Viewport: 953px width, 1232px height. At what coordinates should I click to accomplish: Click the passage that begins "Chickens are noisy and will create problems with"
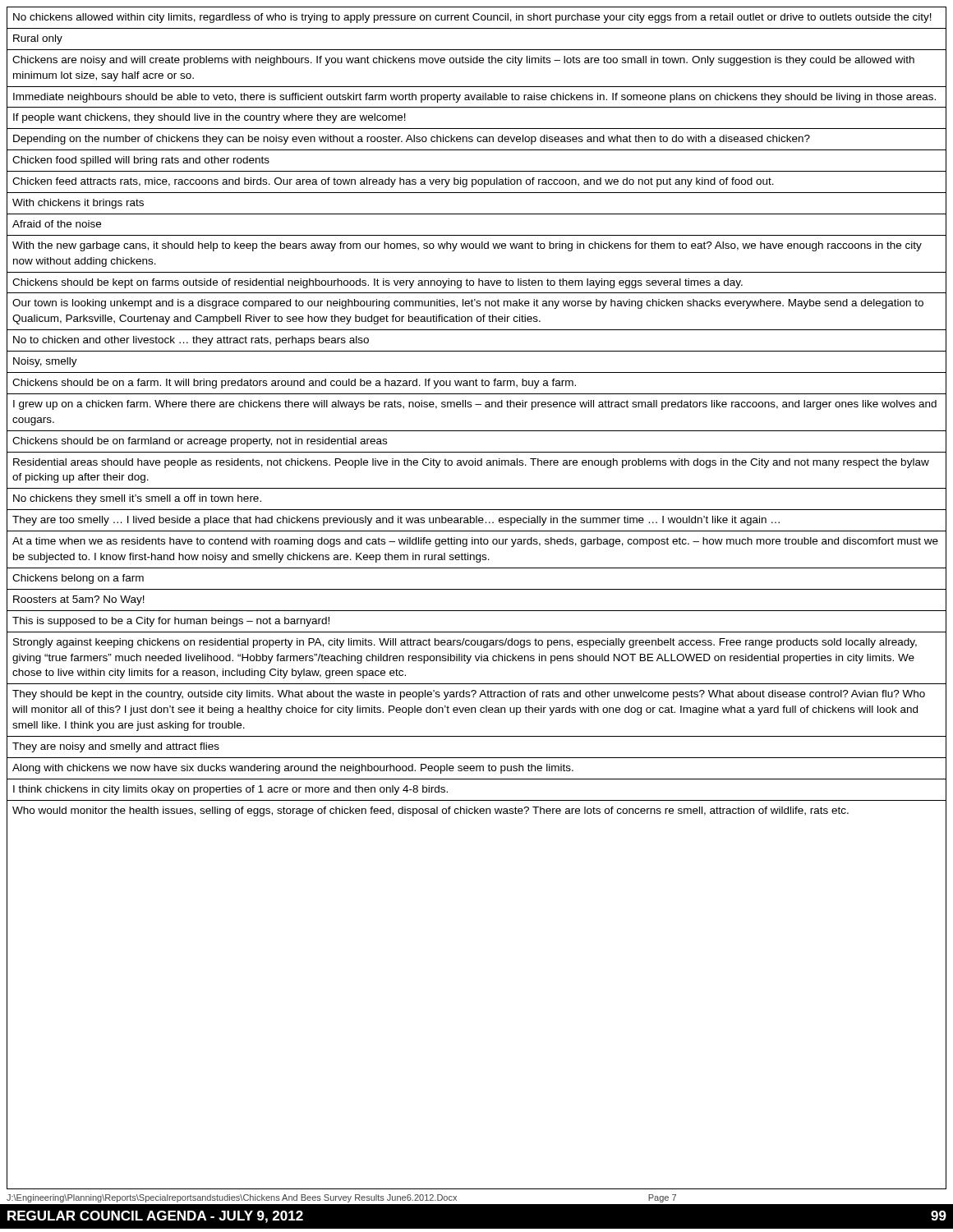pyautogui.click(x=464, y=67)
